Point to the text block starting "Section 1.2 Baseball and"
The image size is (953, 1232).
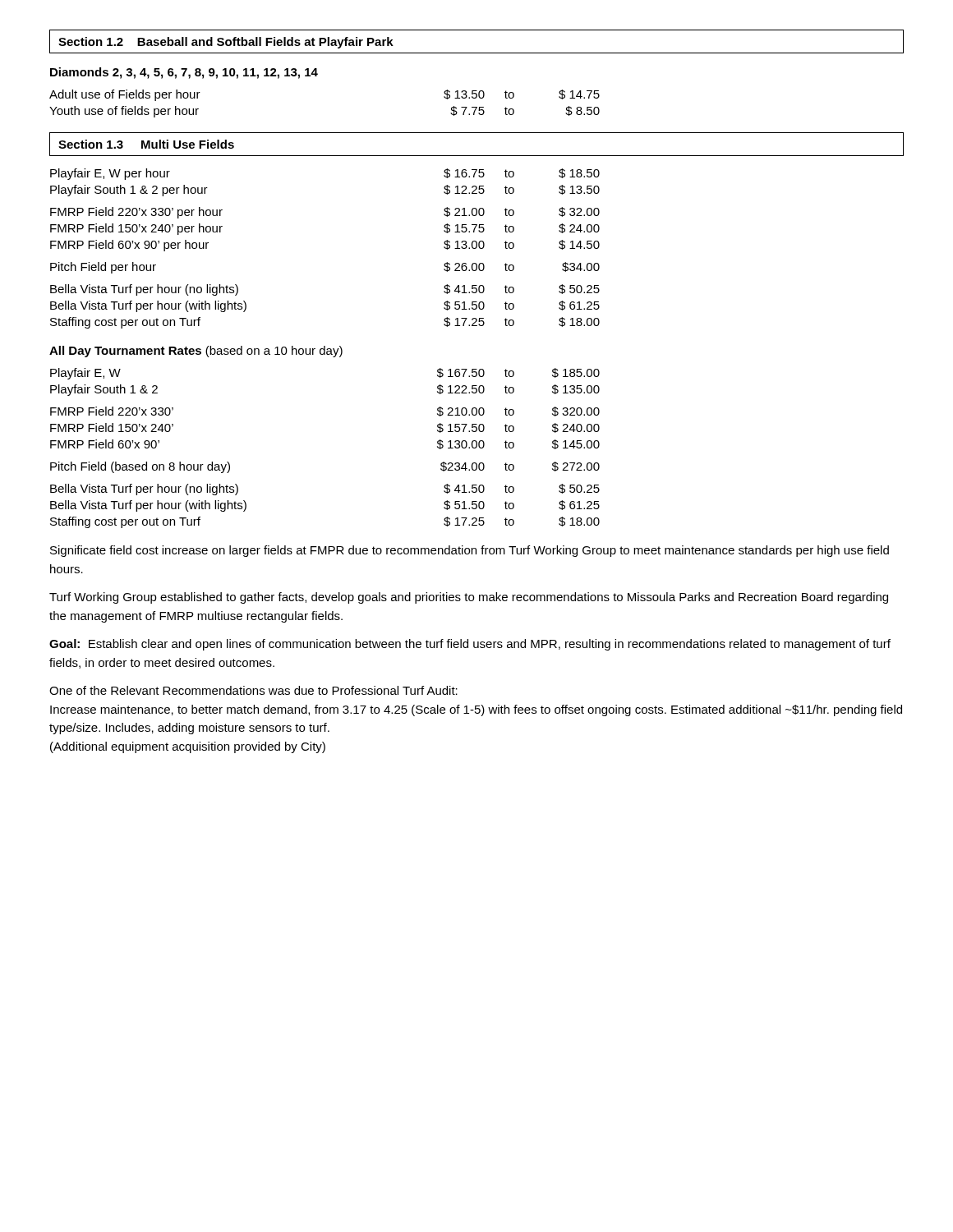226,41
